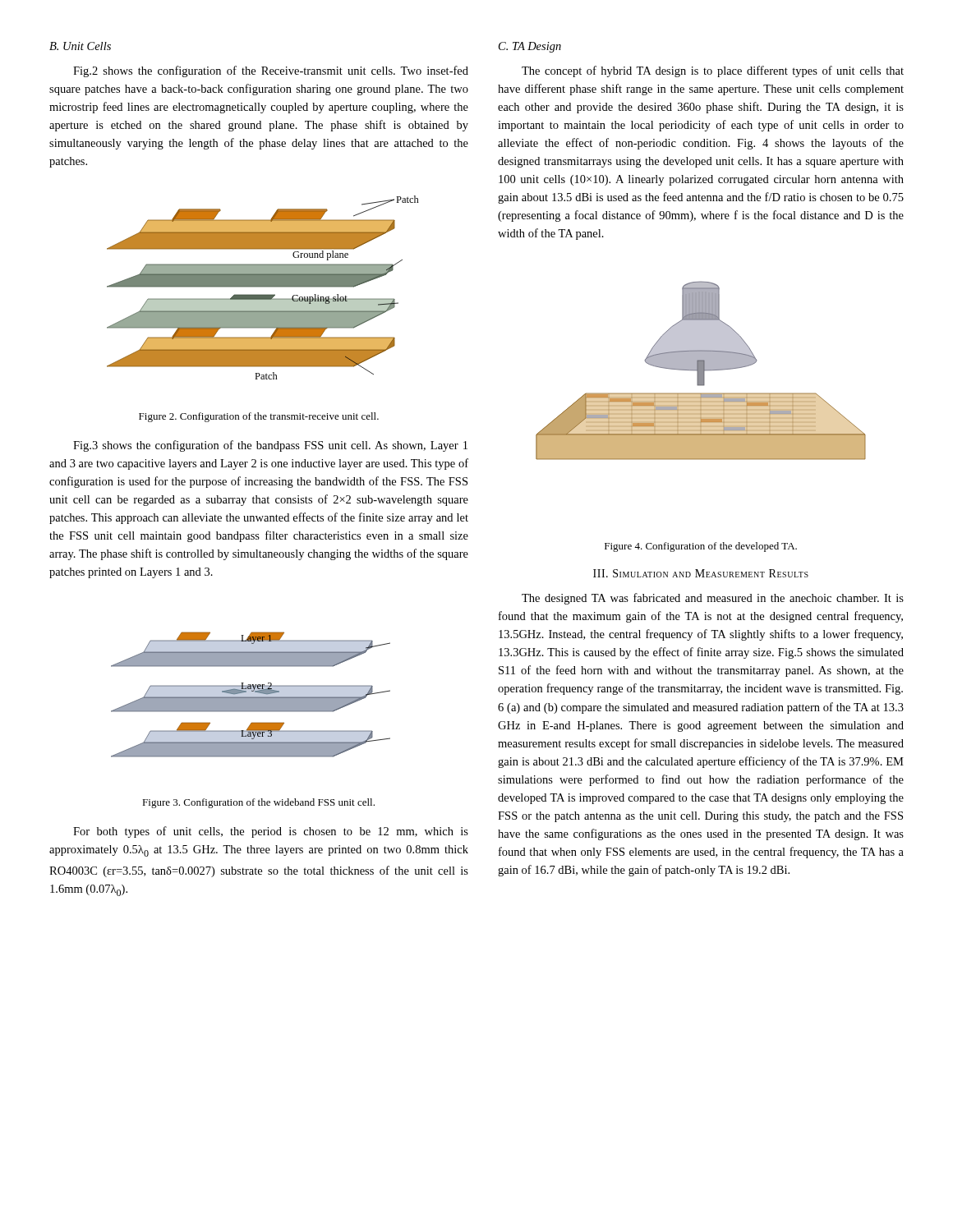Click the caption that begins "Figure 2. Configuration"
Image resolution: width=953 pixels, height=1232 pixels.
coord(259,416)
